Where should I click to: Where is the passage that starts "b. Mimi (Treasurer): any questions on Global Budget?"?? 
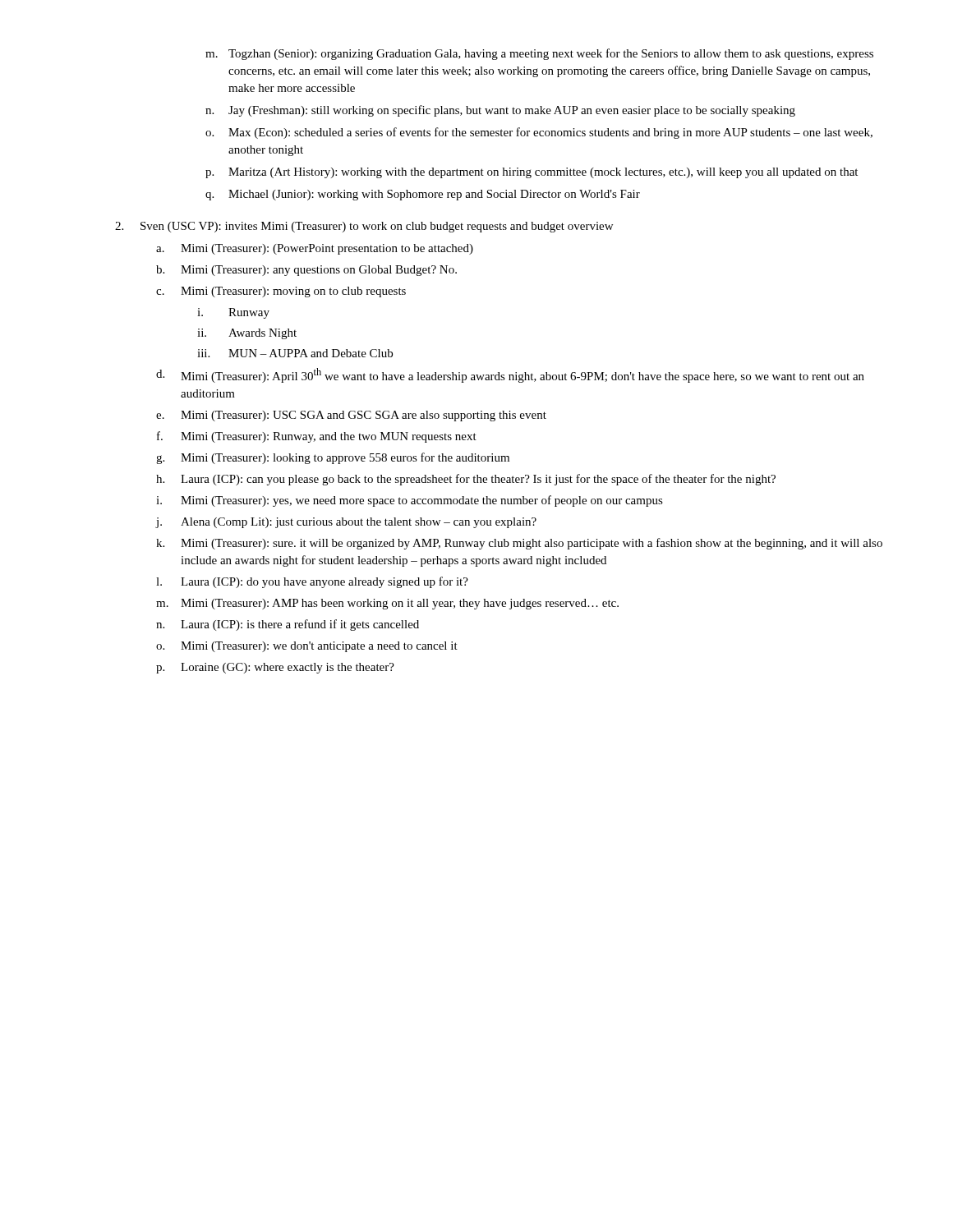306,271
